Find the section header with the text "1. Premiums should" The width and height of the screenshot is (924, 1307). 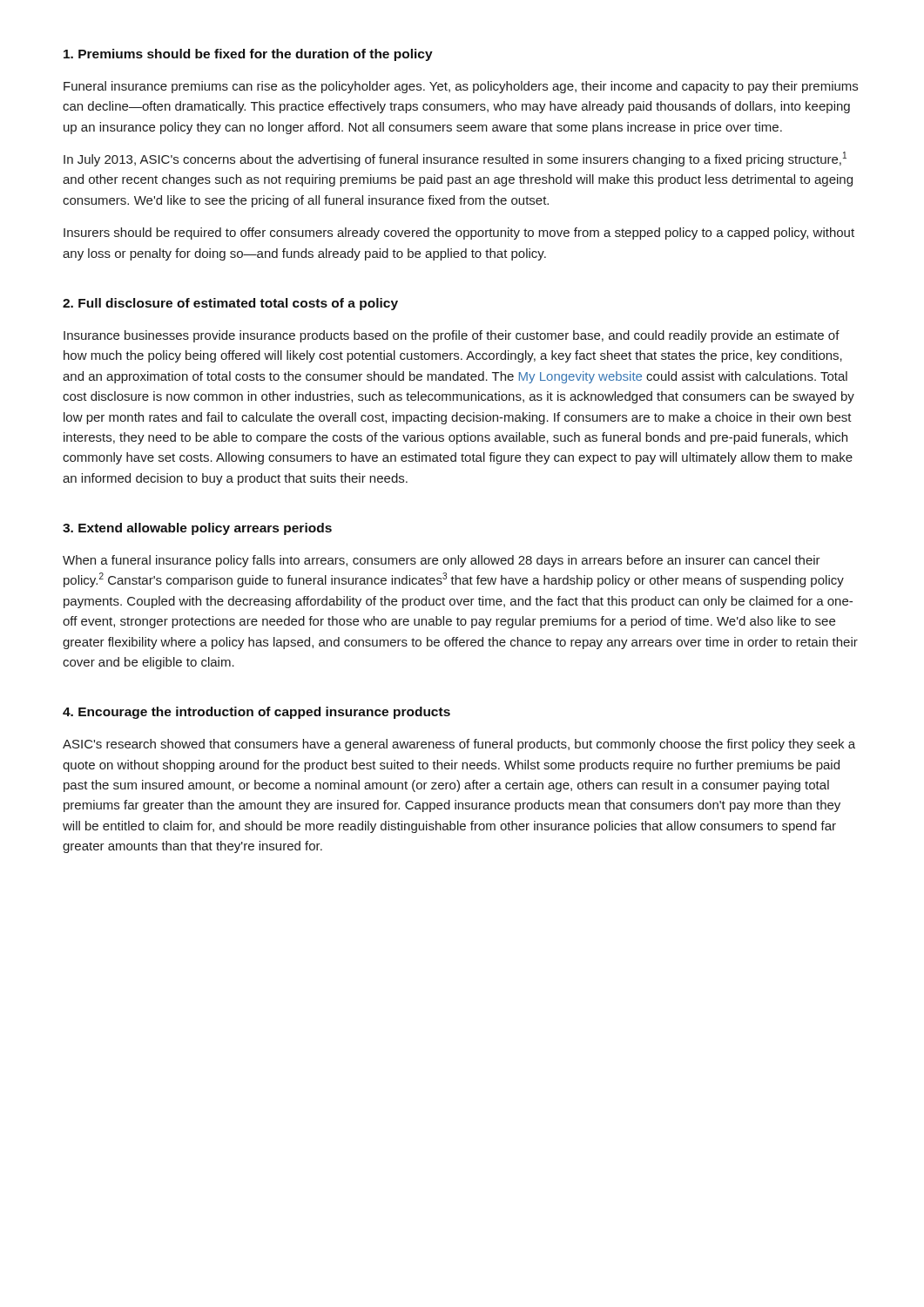click(x=248, y=54)
